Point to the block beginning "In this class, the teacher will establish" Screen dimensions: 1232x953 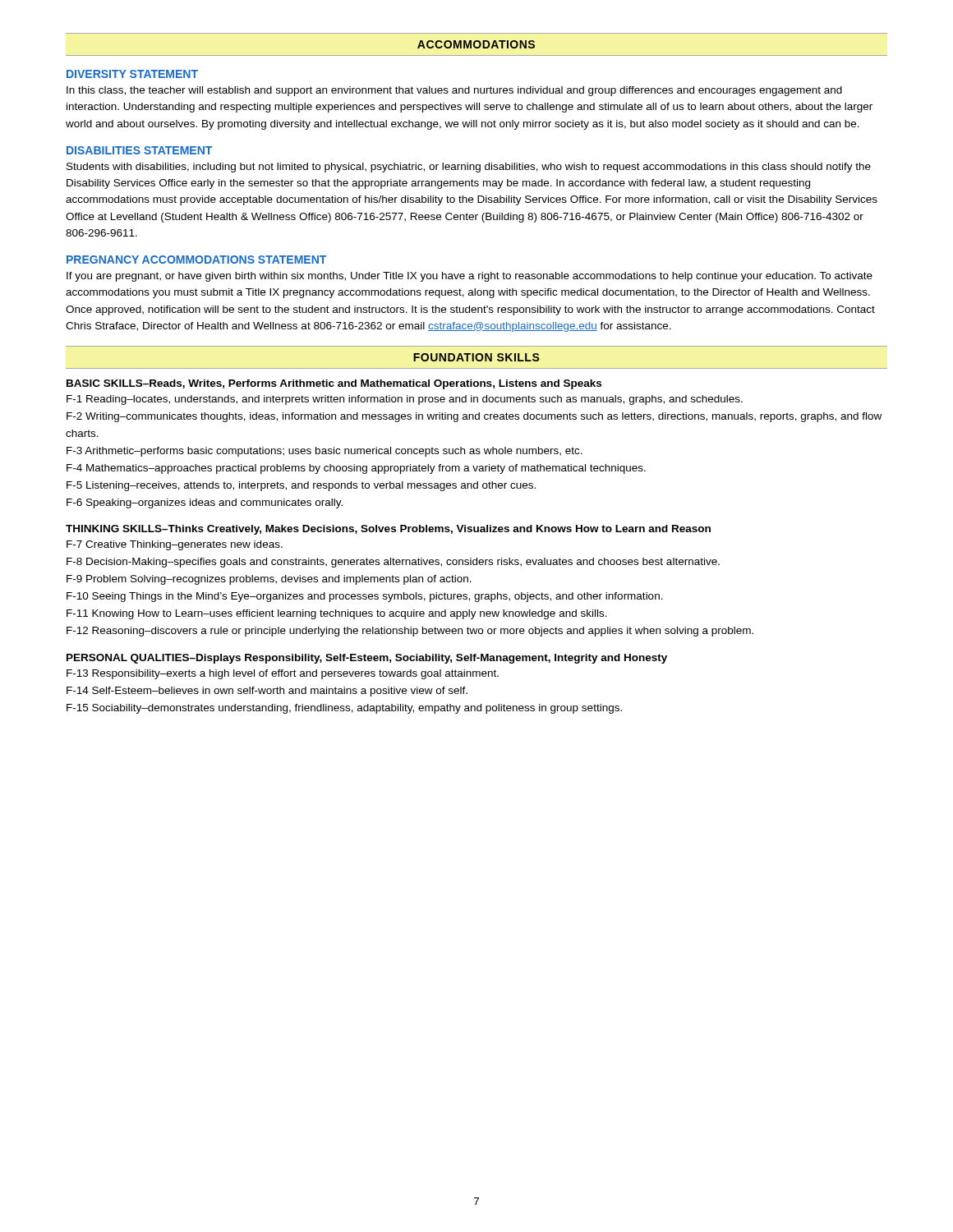(x=469, y=107)
